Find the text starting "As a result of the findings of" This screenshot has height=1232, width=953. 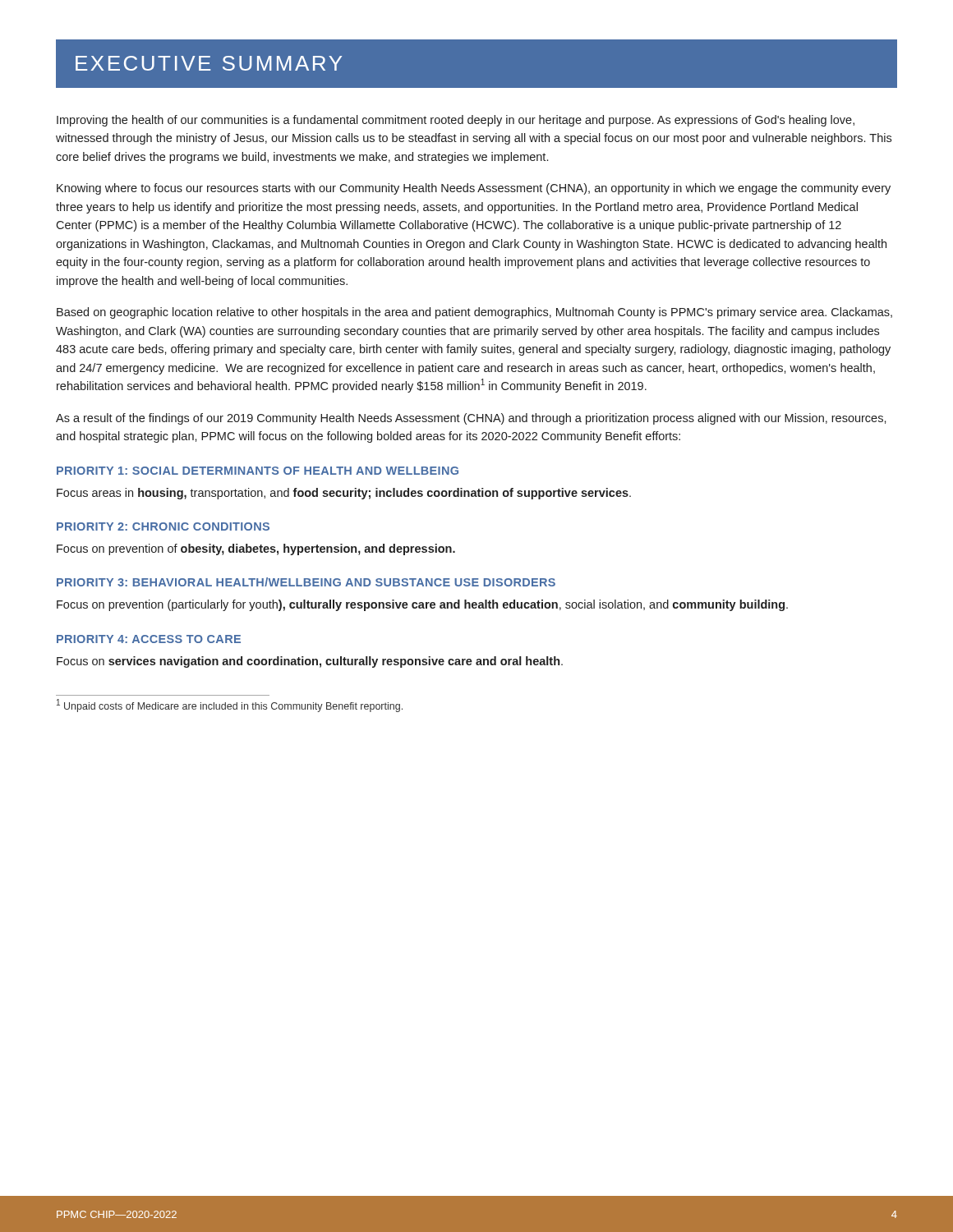[x=471, y=427]
